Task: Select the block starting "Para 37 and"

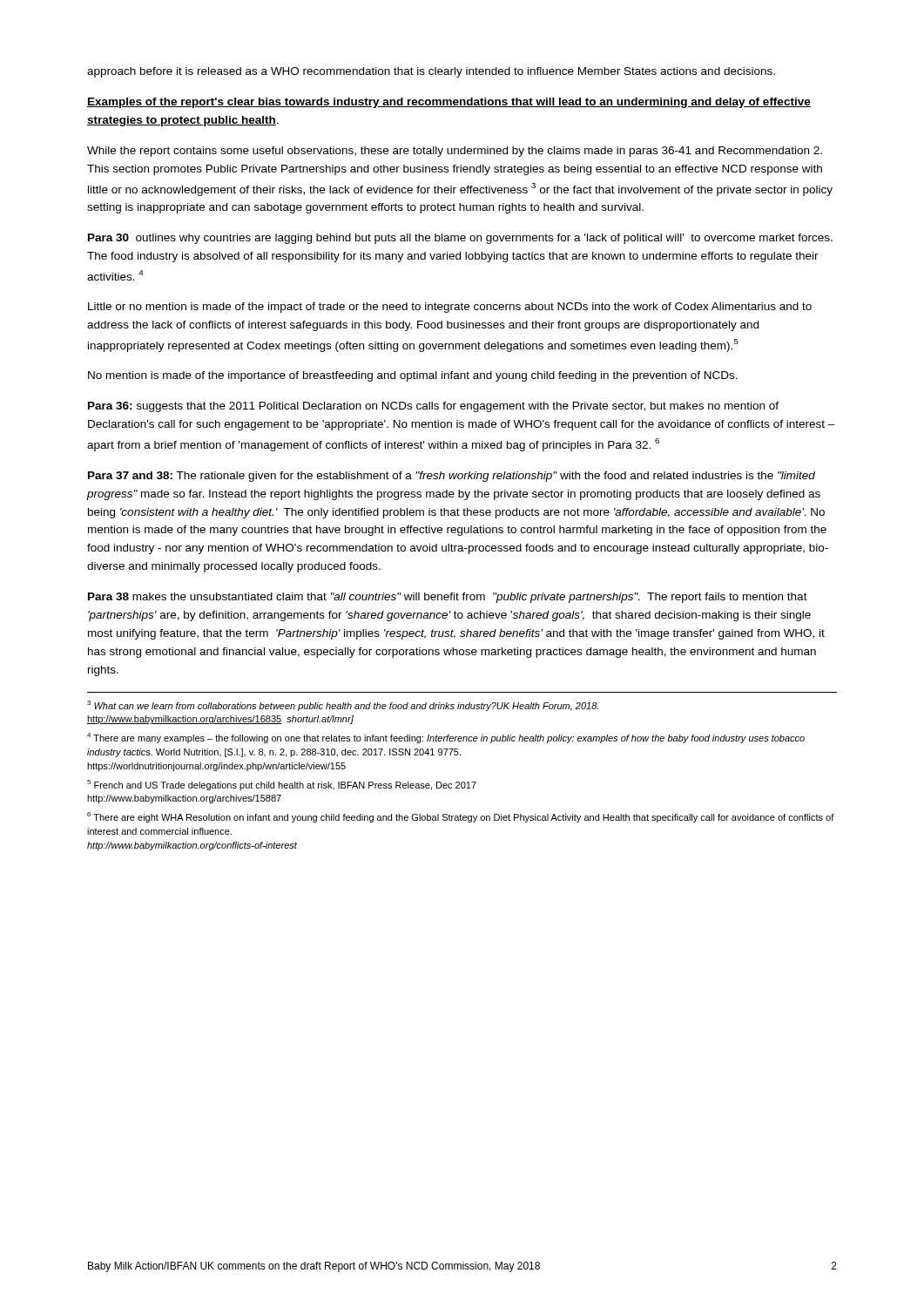Action: pos(458,521)
